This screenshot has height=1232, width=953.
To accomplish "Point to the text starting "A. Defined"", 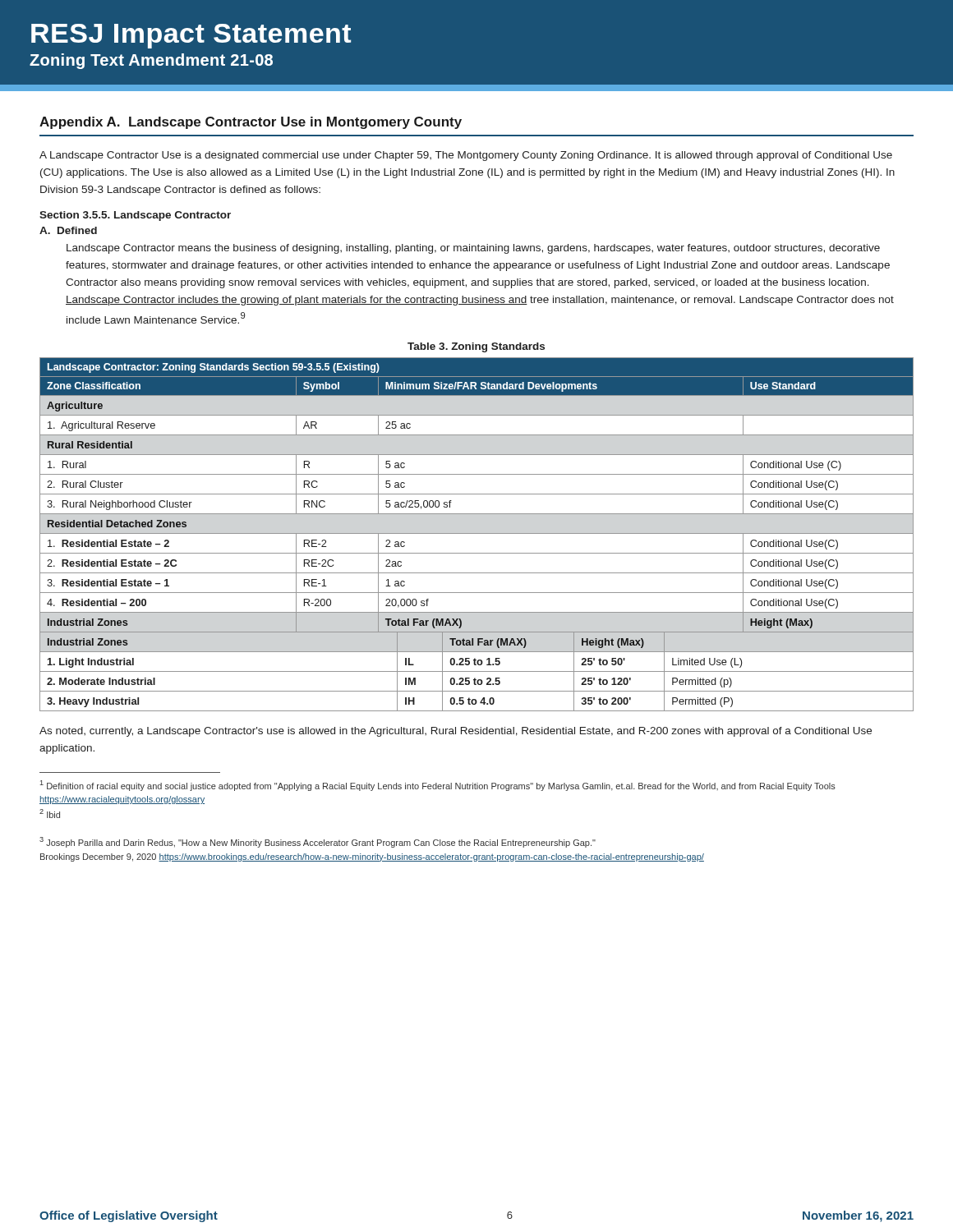I will 68,231.
